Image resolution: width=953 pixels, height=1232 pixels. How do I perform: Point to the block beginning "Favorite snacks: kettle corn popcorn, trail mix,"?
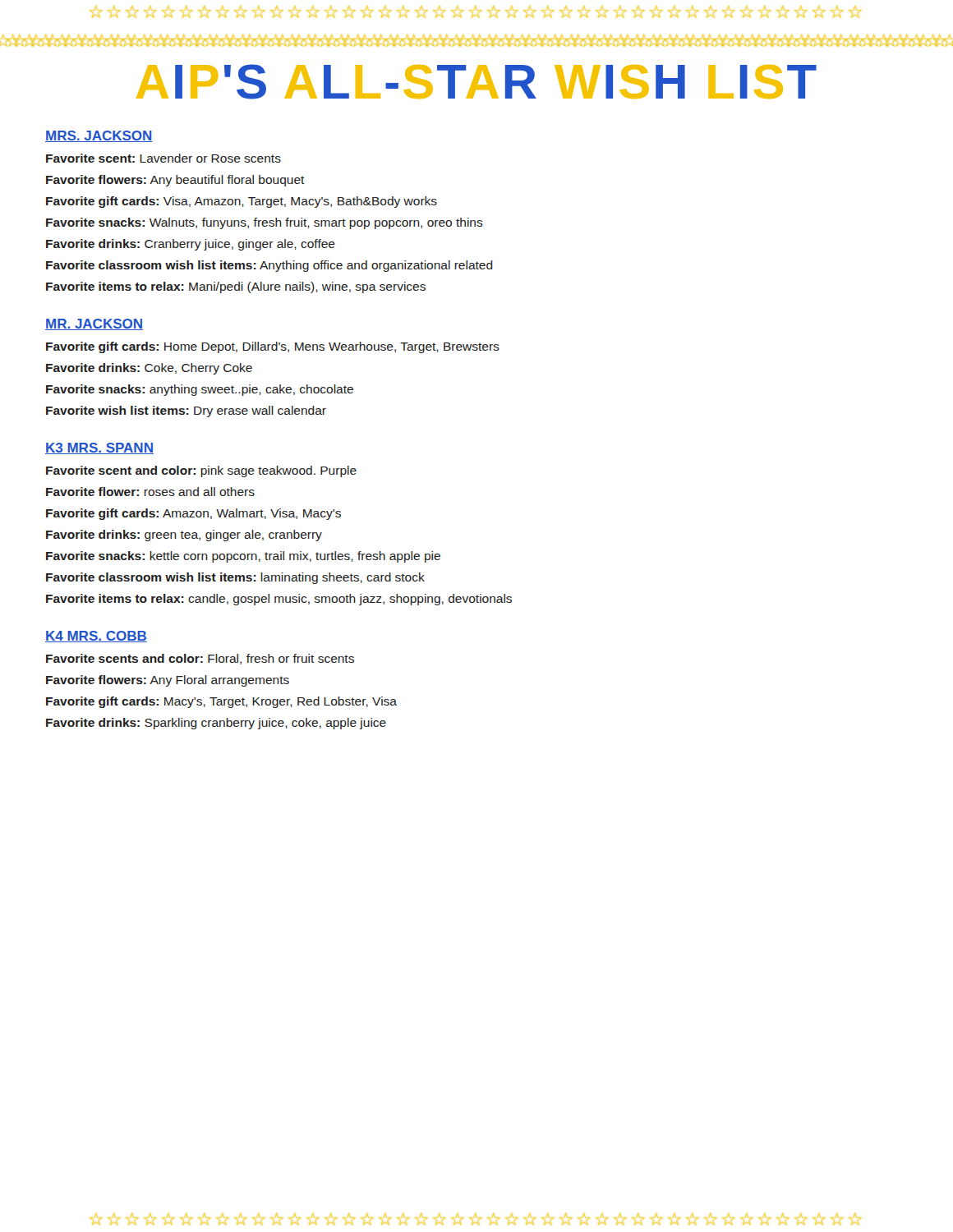(x=243, y=556)
